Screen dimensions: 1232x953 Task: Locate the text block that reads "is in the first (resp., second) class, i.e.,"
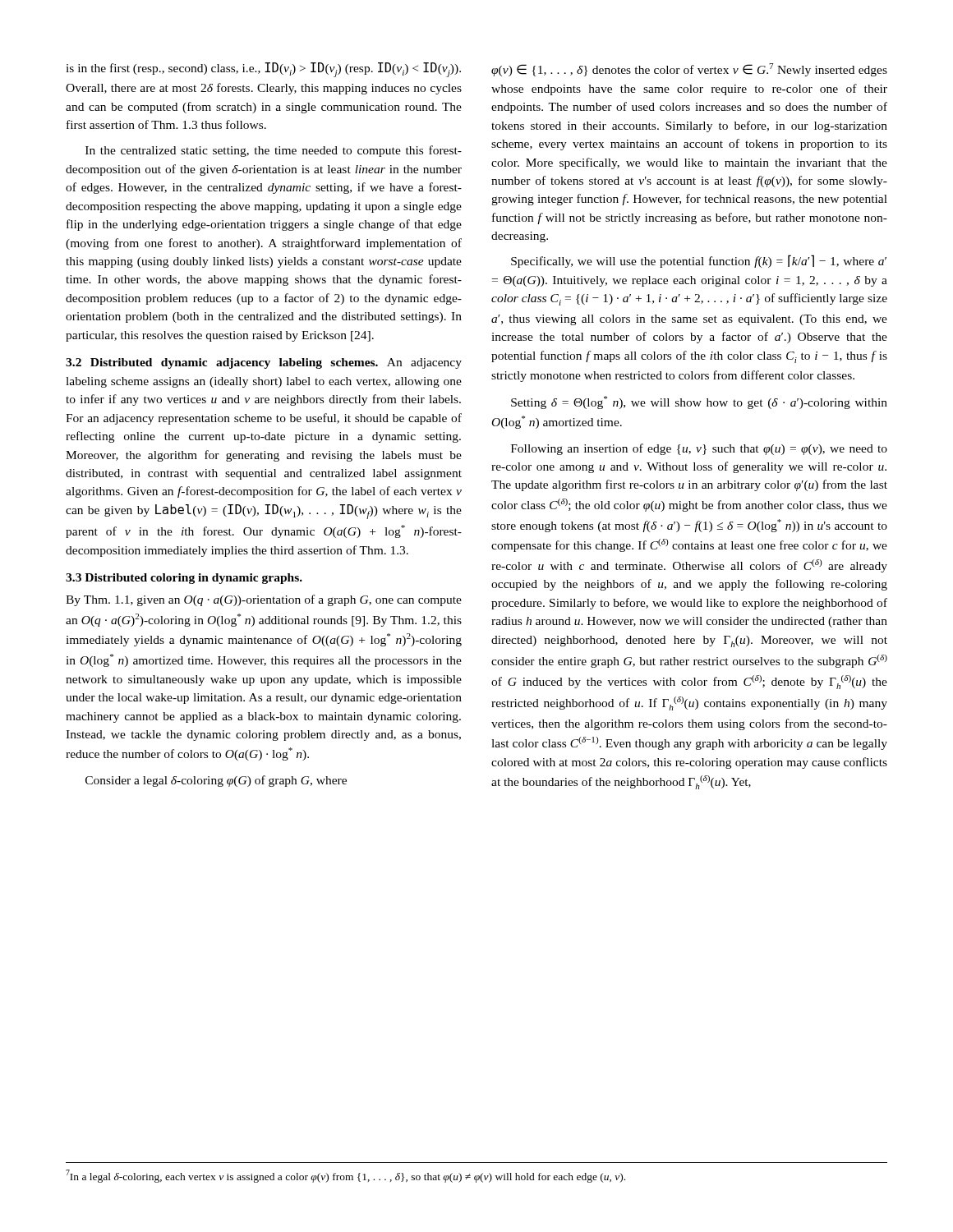[x=264, y=97]
